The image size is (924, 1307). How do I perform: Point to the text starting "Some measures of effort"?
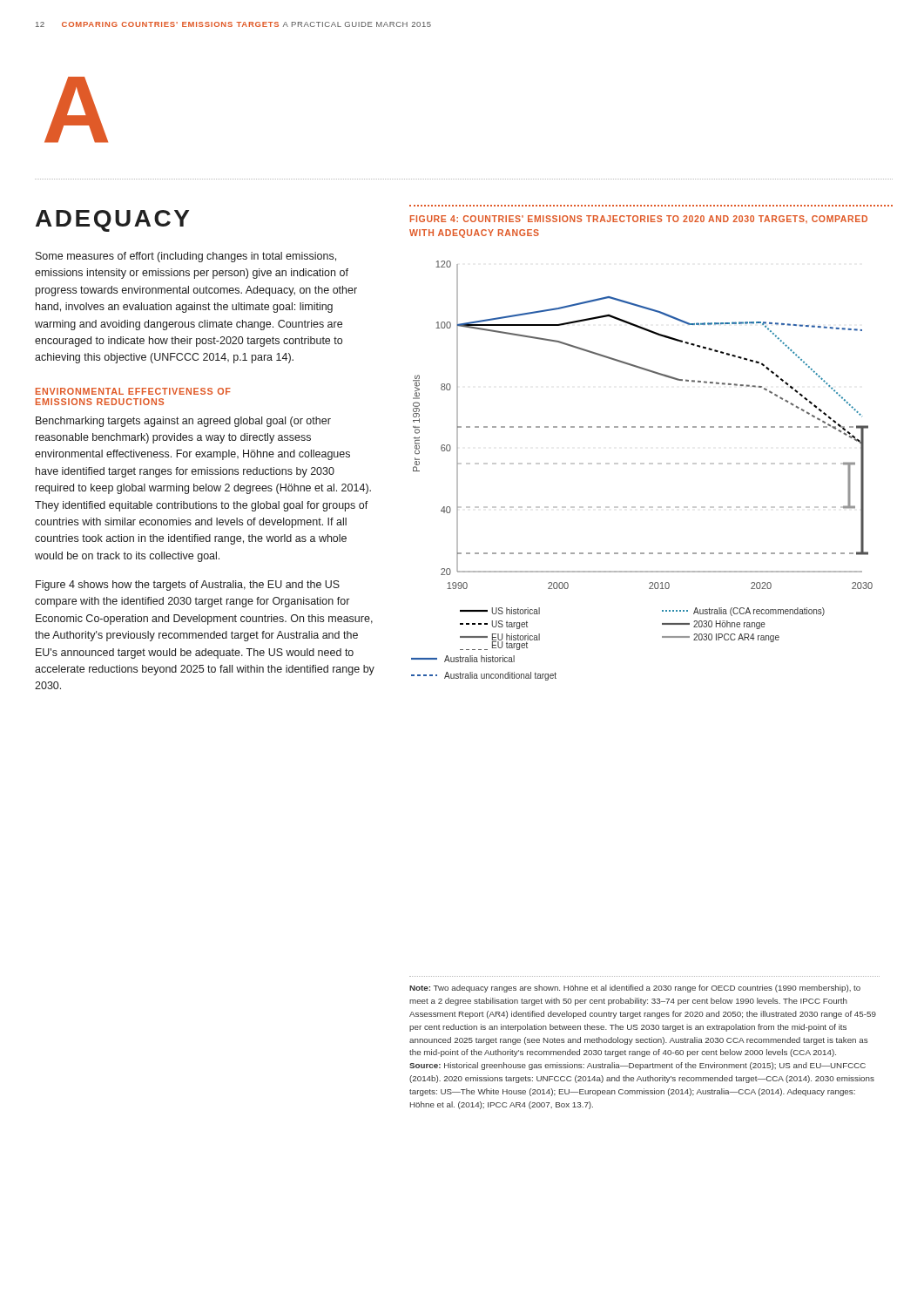click(196, 307)
